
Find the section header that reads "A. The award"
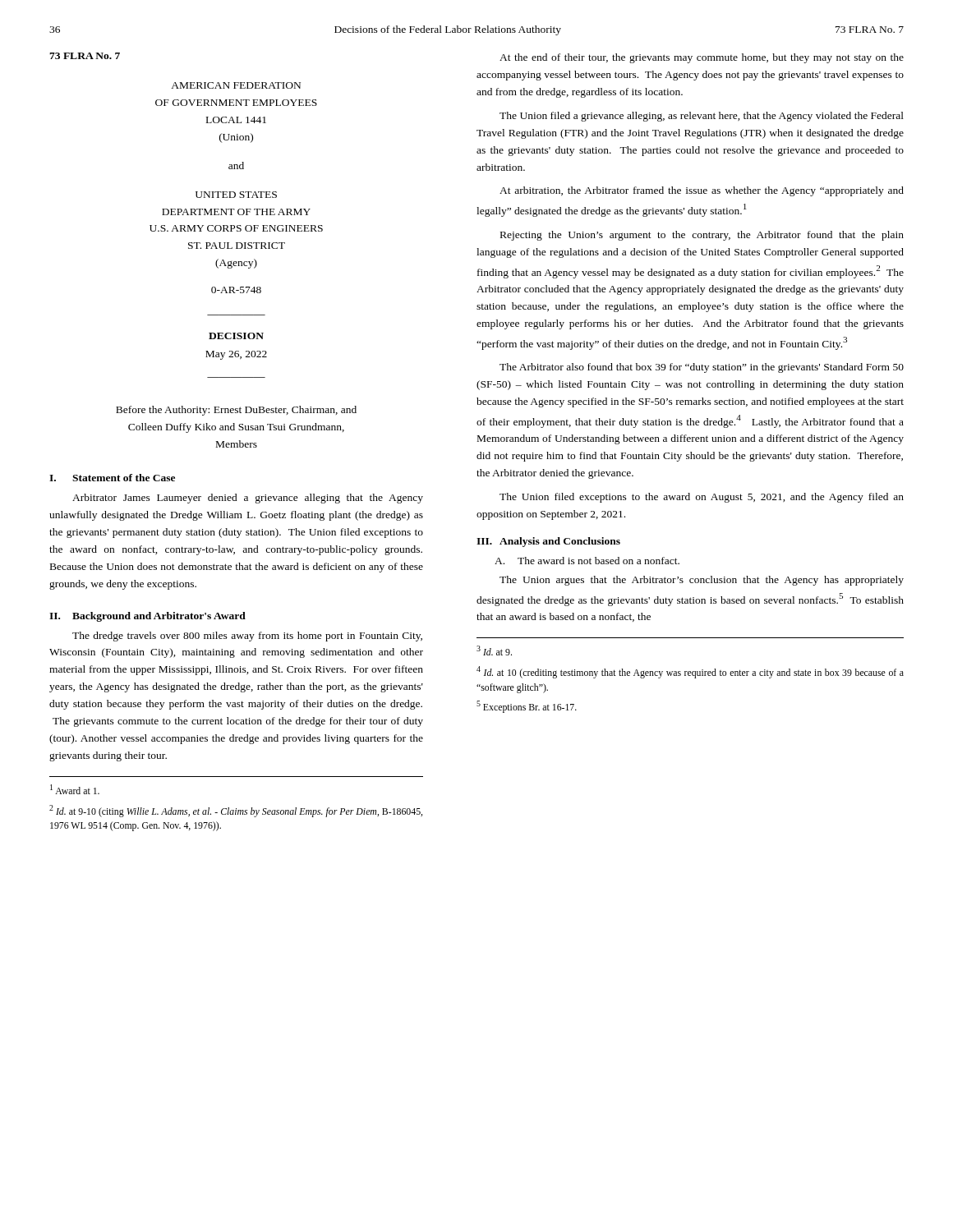coord(578,561)
